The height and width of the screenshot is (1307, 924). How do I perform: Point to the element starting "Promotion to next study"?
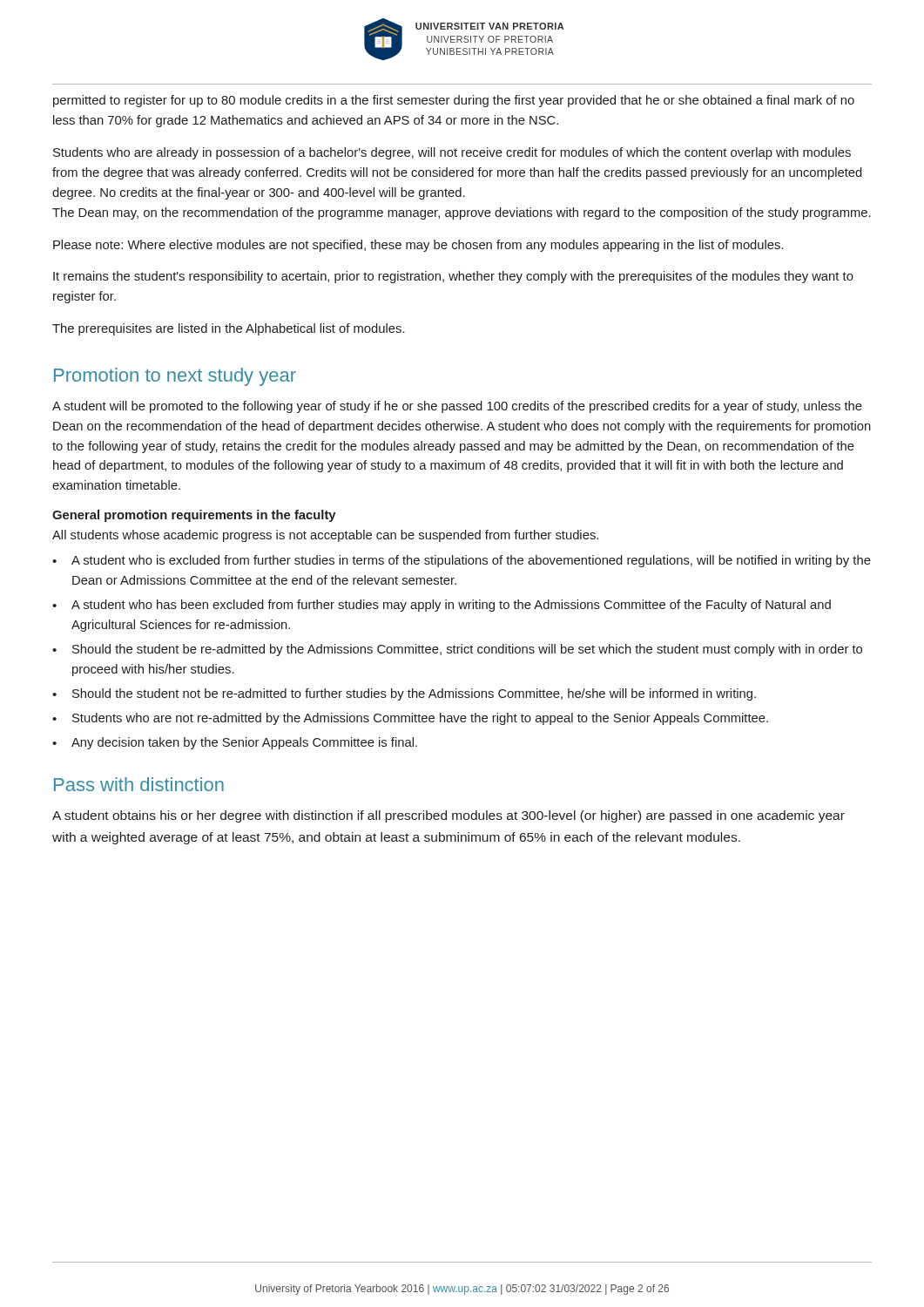tap(174, 375)
